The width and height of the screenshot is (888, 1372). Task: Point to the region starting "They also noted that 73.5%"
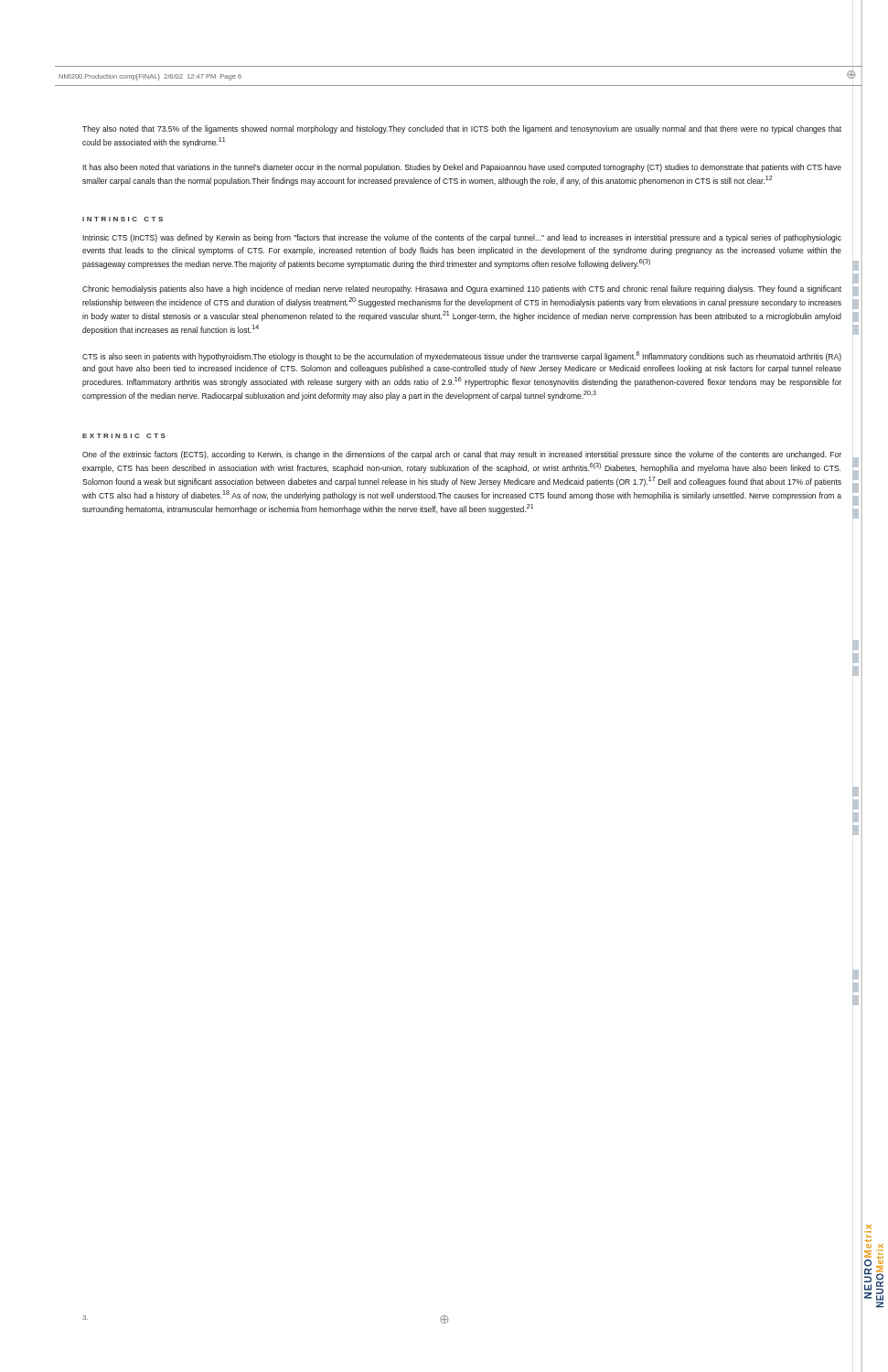pyautogui.click(x=462, y=136)
